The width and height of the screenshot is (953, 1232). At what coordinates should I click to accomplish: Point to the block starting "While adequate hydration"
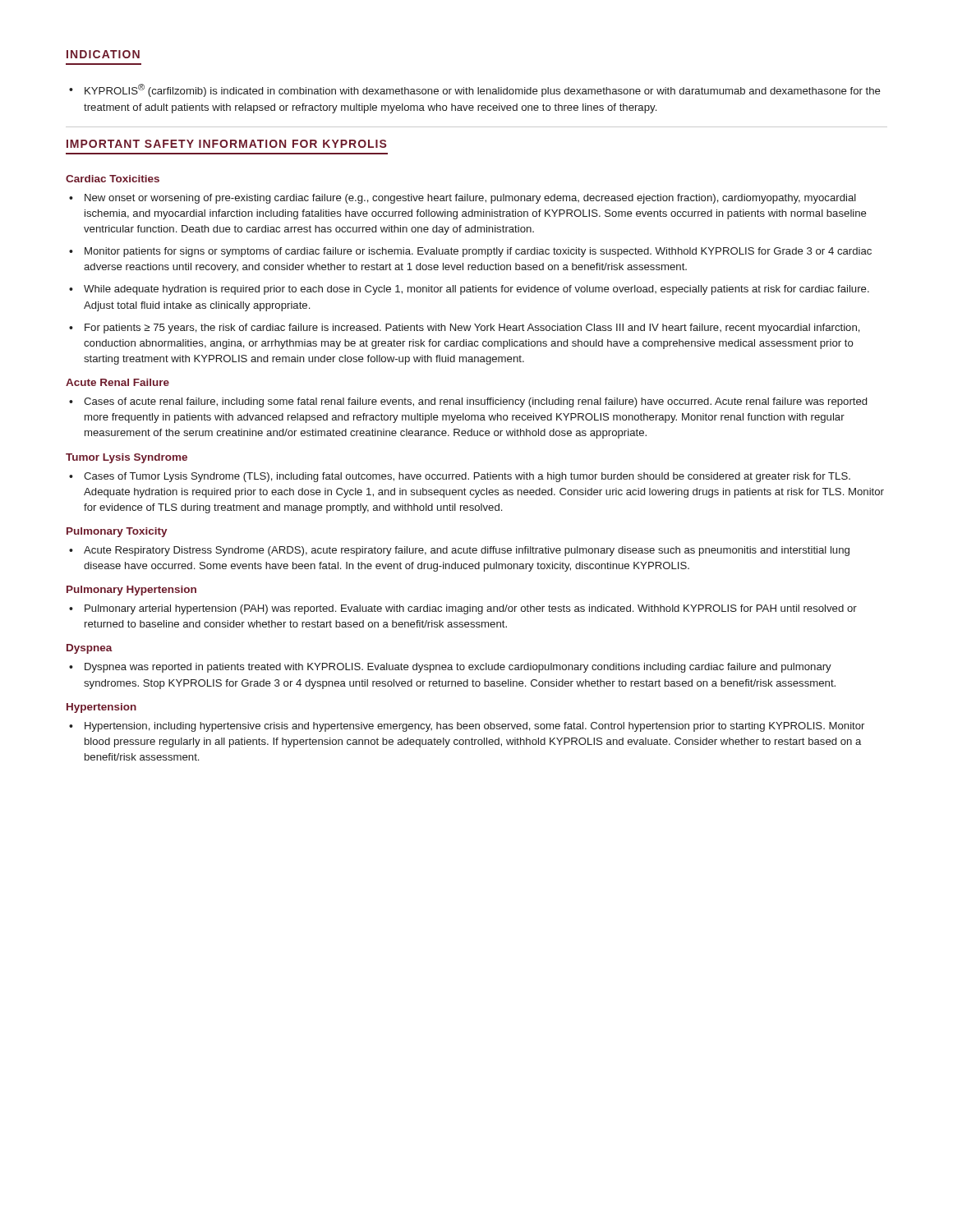coord(476,297)
